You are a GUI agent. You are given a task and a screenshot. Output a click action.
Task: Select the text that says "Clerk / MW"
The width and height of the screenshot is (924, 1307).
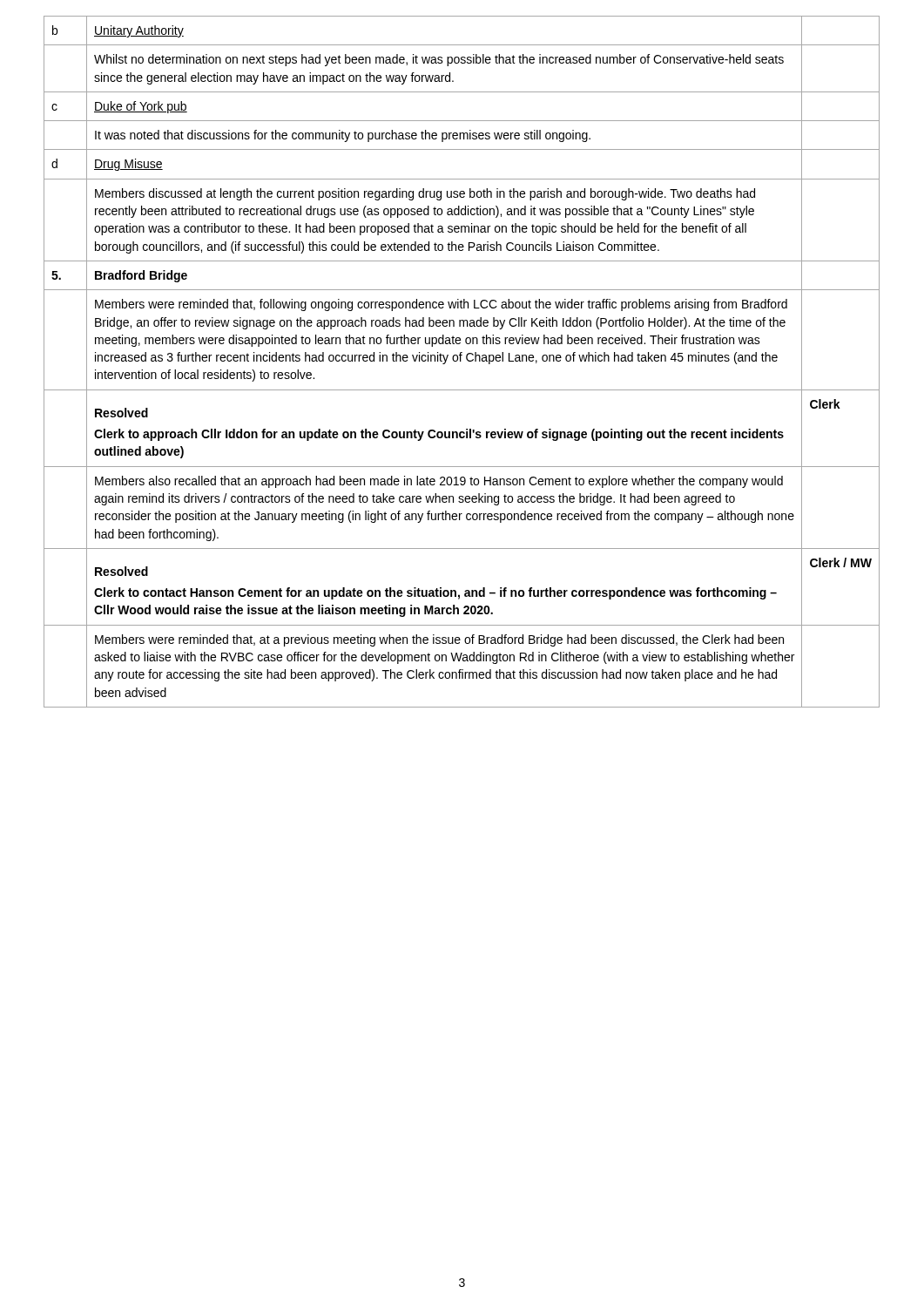(x=841, y=563)
